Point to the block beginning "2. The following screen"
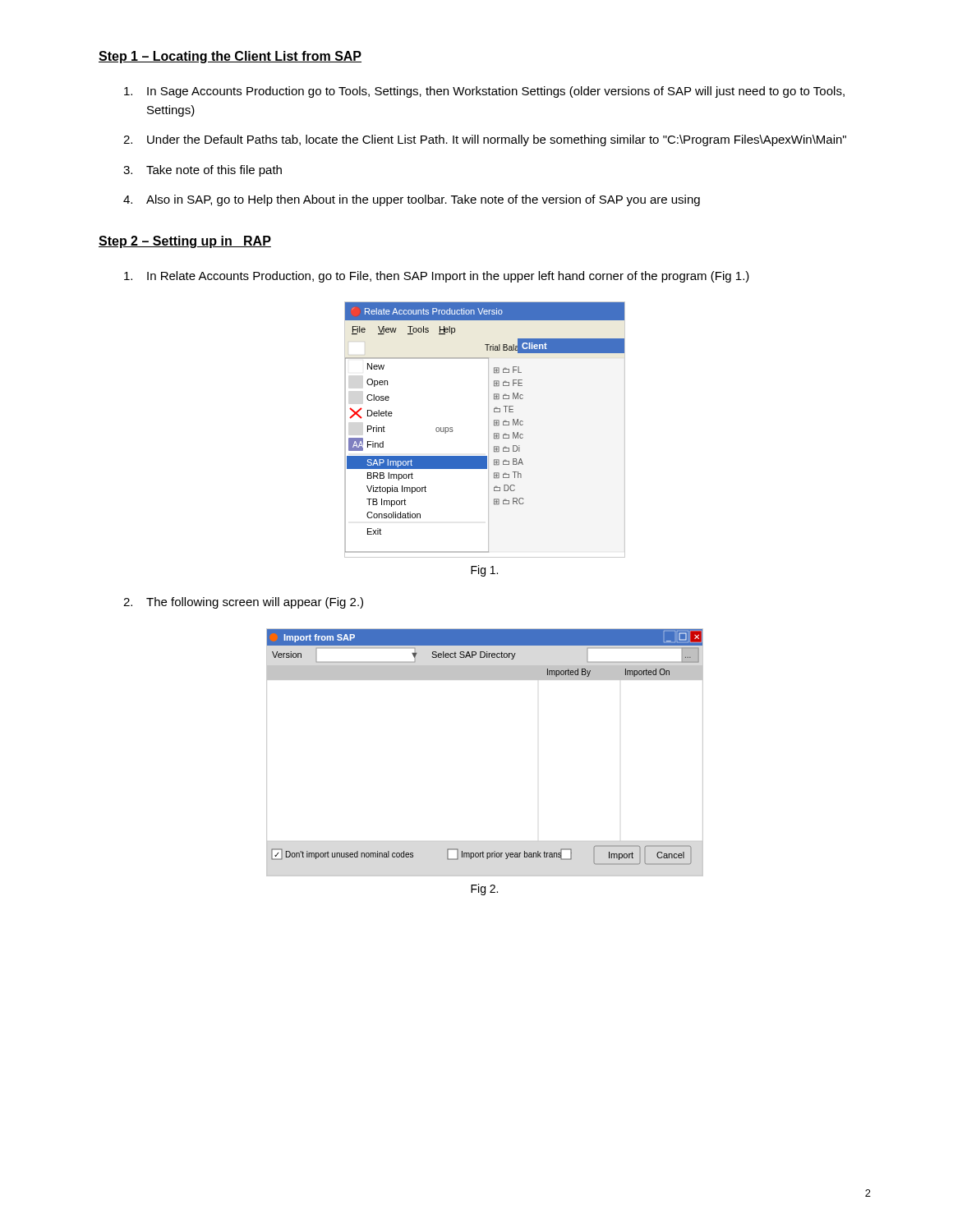 [x=244, y=602]
